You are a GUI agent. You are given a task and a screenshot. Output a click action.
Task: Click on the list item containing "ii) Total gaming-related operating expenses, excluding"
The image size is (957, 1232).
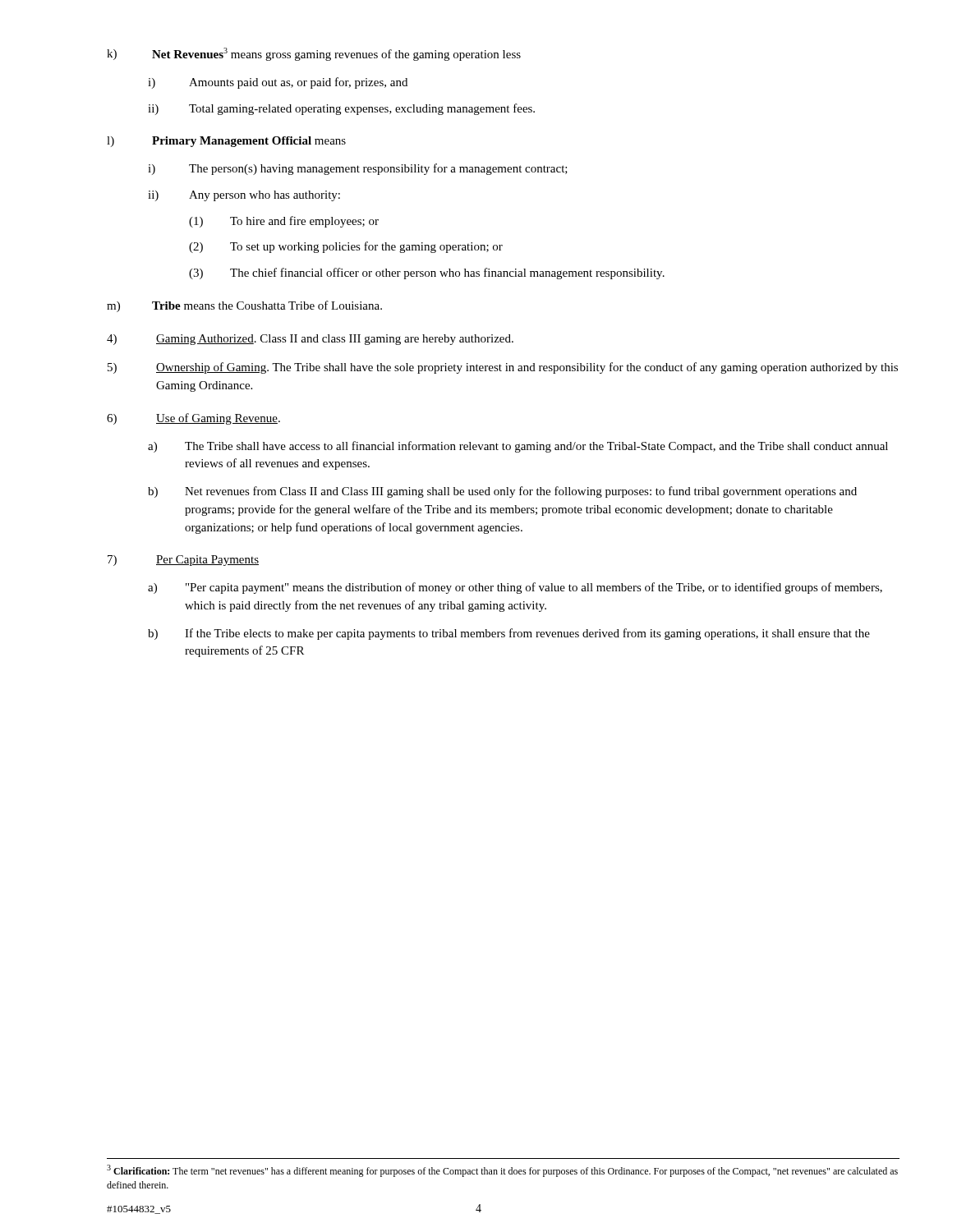coord(524,109)
